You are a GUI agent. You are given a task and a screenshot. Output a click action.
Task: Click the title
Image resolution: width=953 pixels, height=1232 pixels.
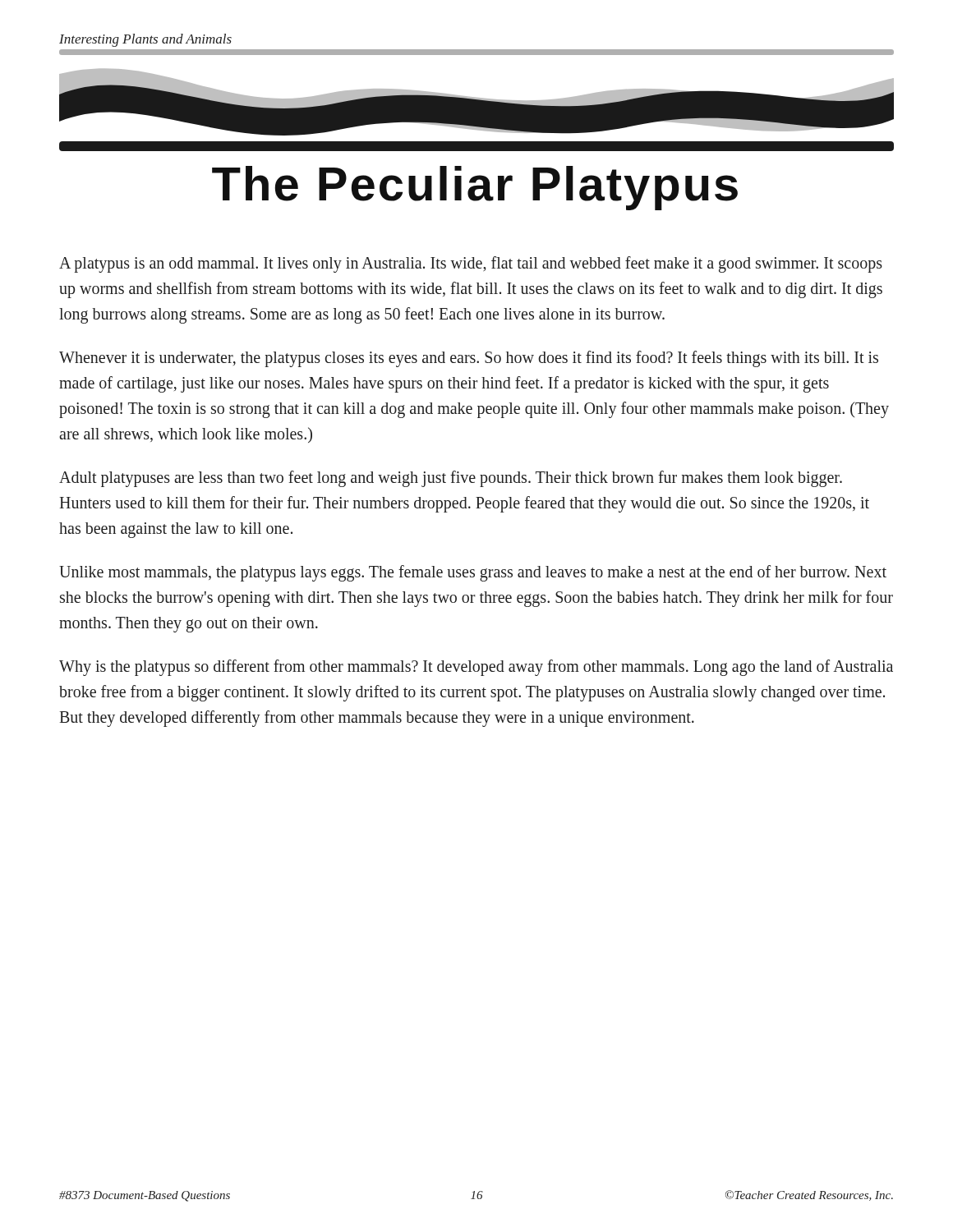click(x=476, y=184)
